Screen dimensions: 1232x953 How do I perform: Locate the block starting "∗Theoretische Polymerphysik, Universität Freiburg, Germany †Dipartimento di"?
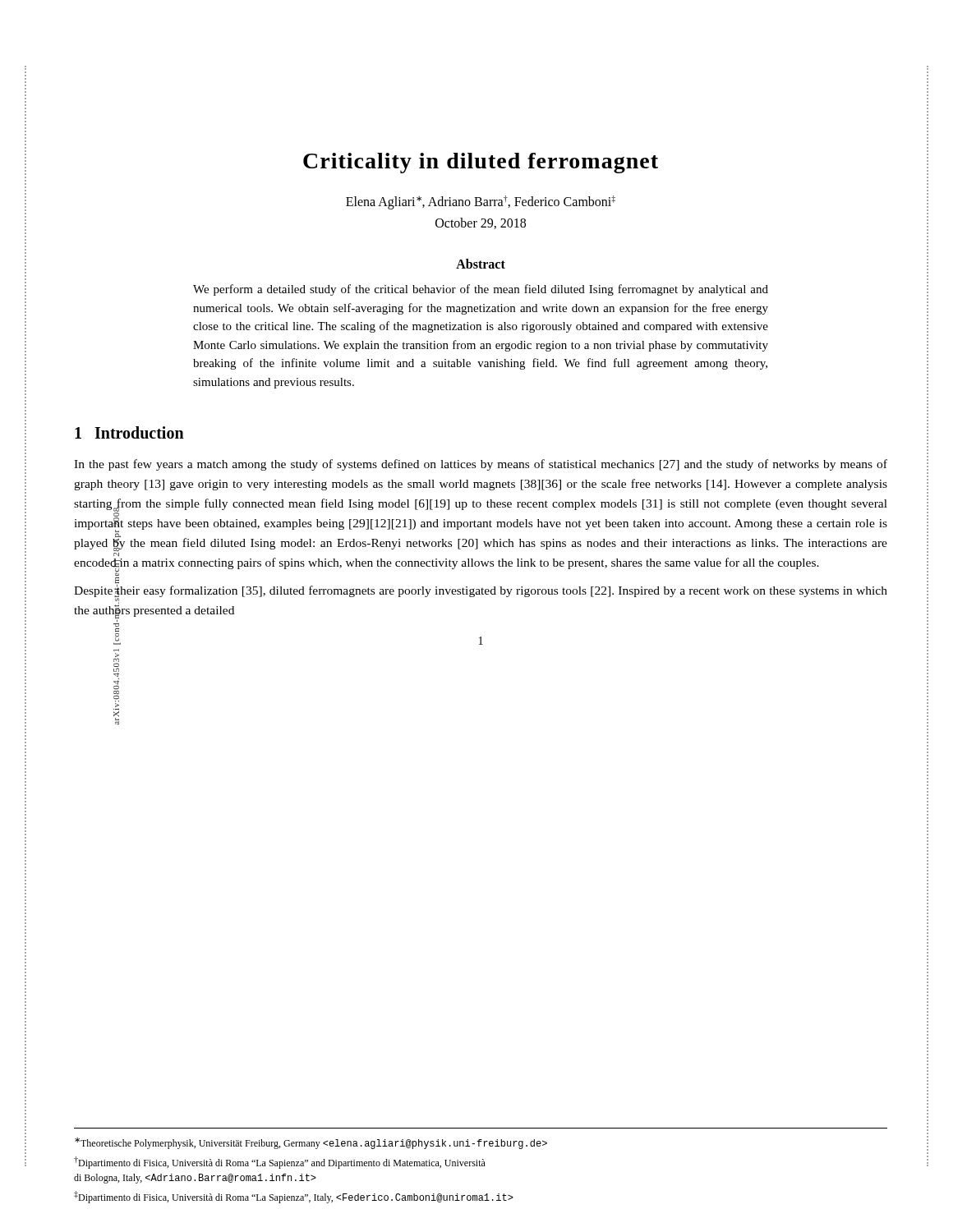481,1170
